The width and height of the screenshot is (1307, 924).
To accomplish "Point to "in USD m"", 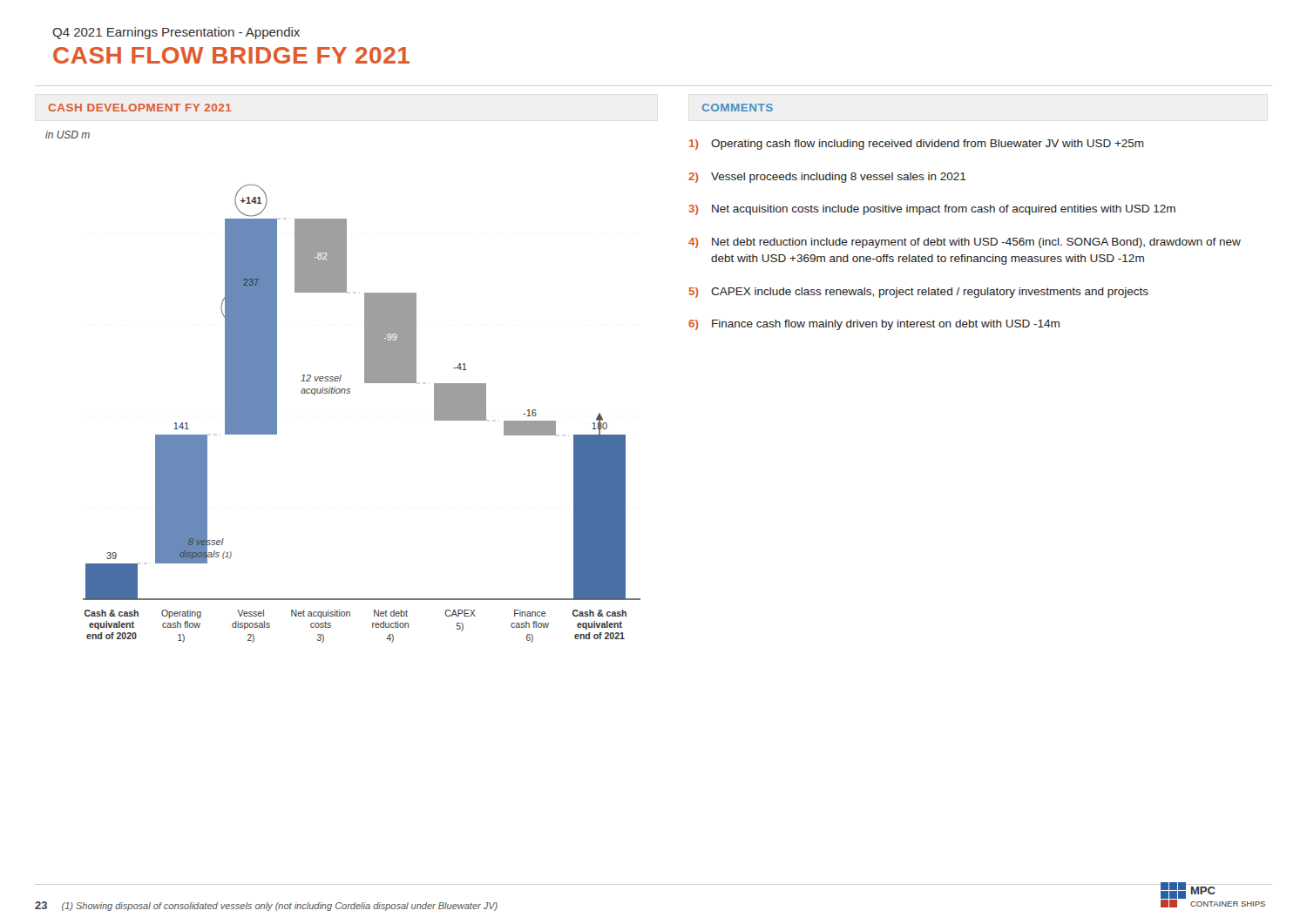I will [x=68, y=135].
